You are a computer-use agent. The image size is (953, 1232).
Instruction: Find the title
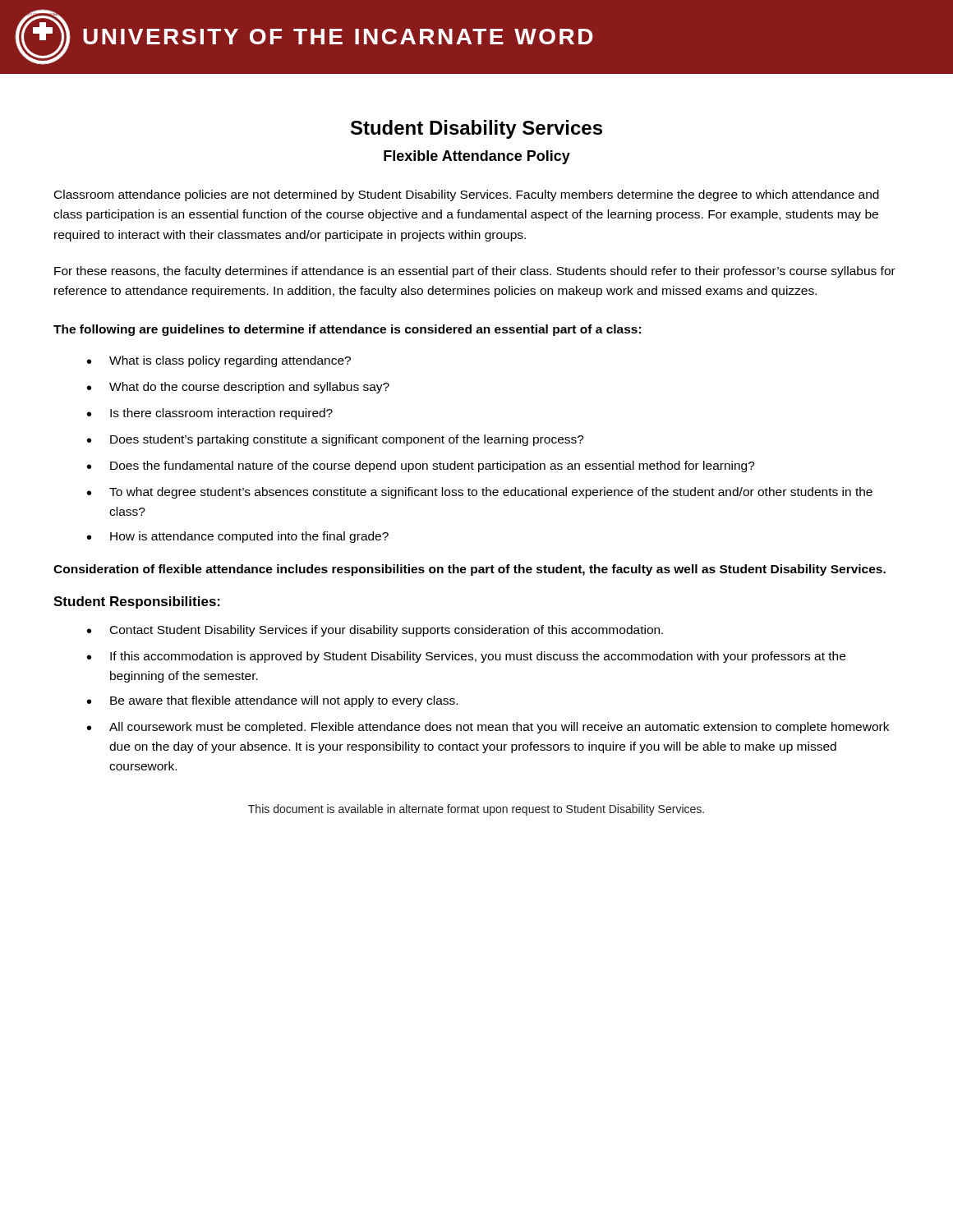click(x=476, y=128)
